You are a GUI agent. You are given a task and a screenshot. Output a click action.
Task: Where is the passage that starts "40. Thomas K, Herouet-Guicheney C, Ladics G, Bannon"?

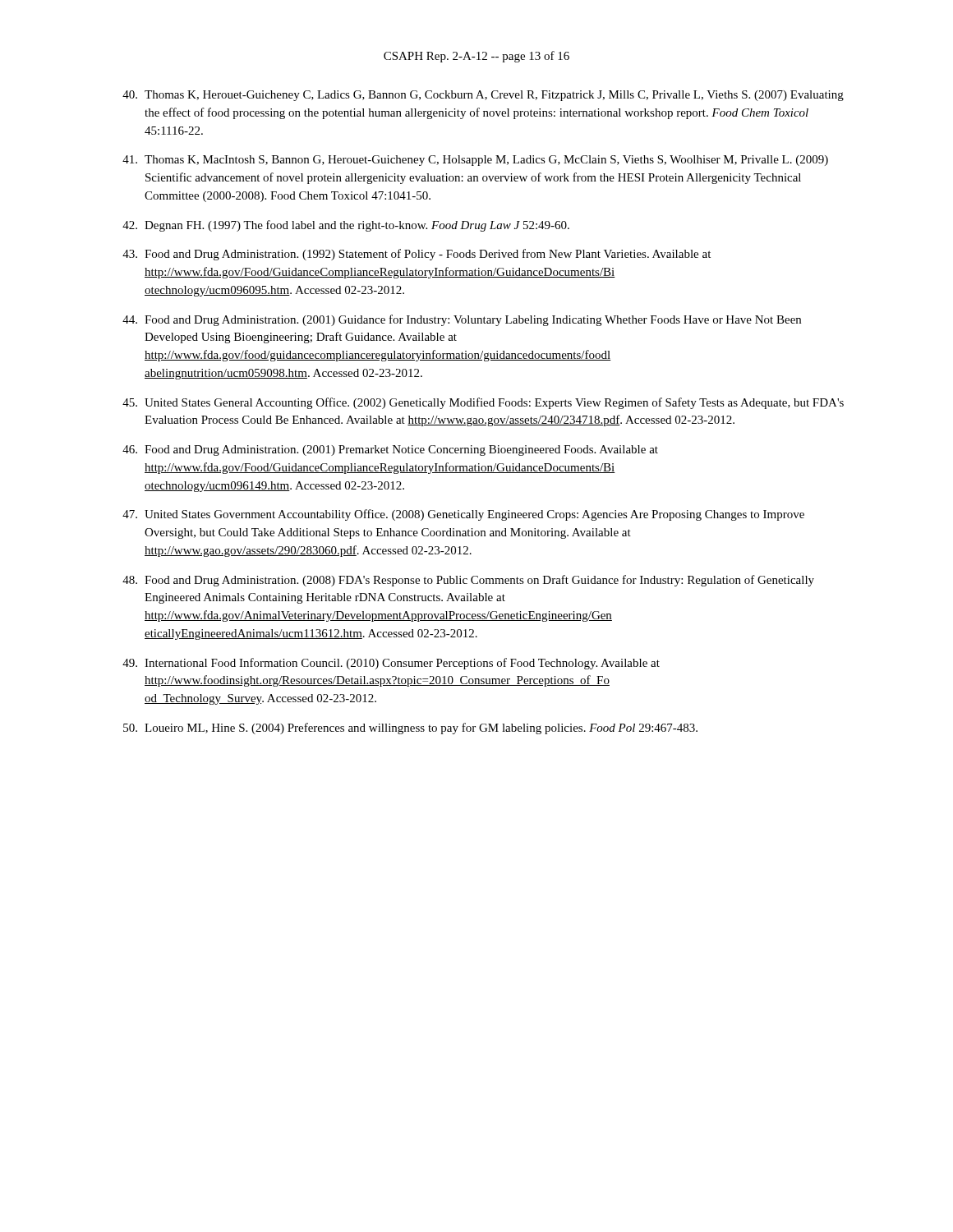coord(476,113)
